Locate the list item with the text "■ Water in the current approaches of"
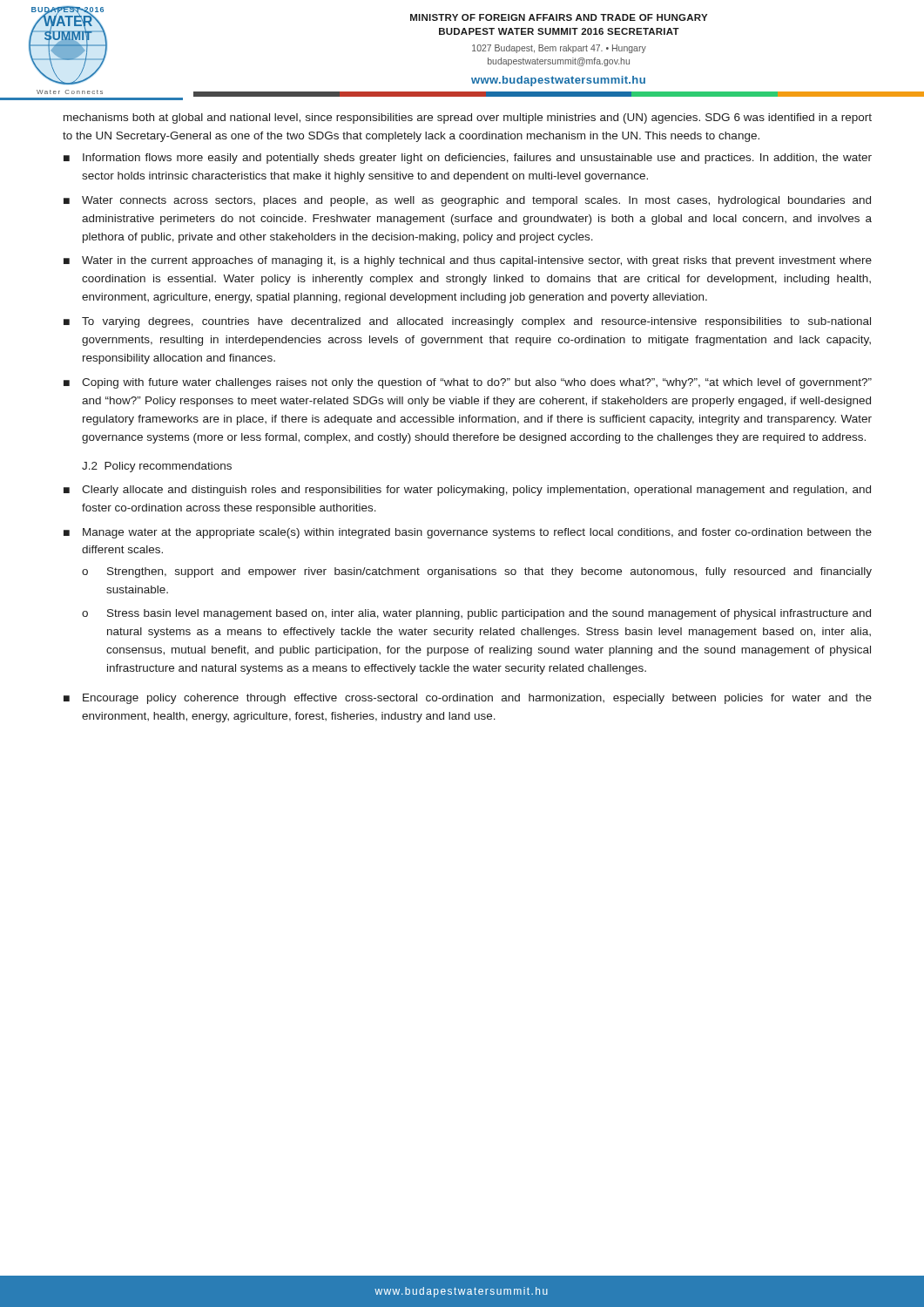The width and height of the screenshot is (924, 1307). [467, 280]
